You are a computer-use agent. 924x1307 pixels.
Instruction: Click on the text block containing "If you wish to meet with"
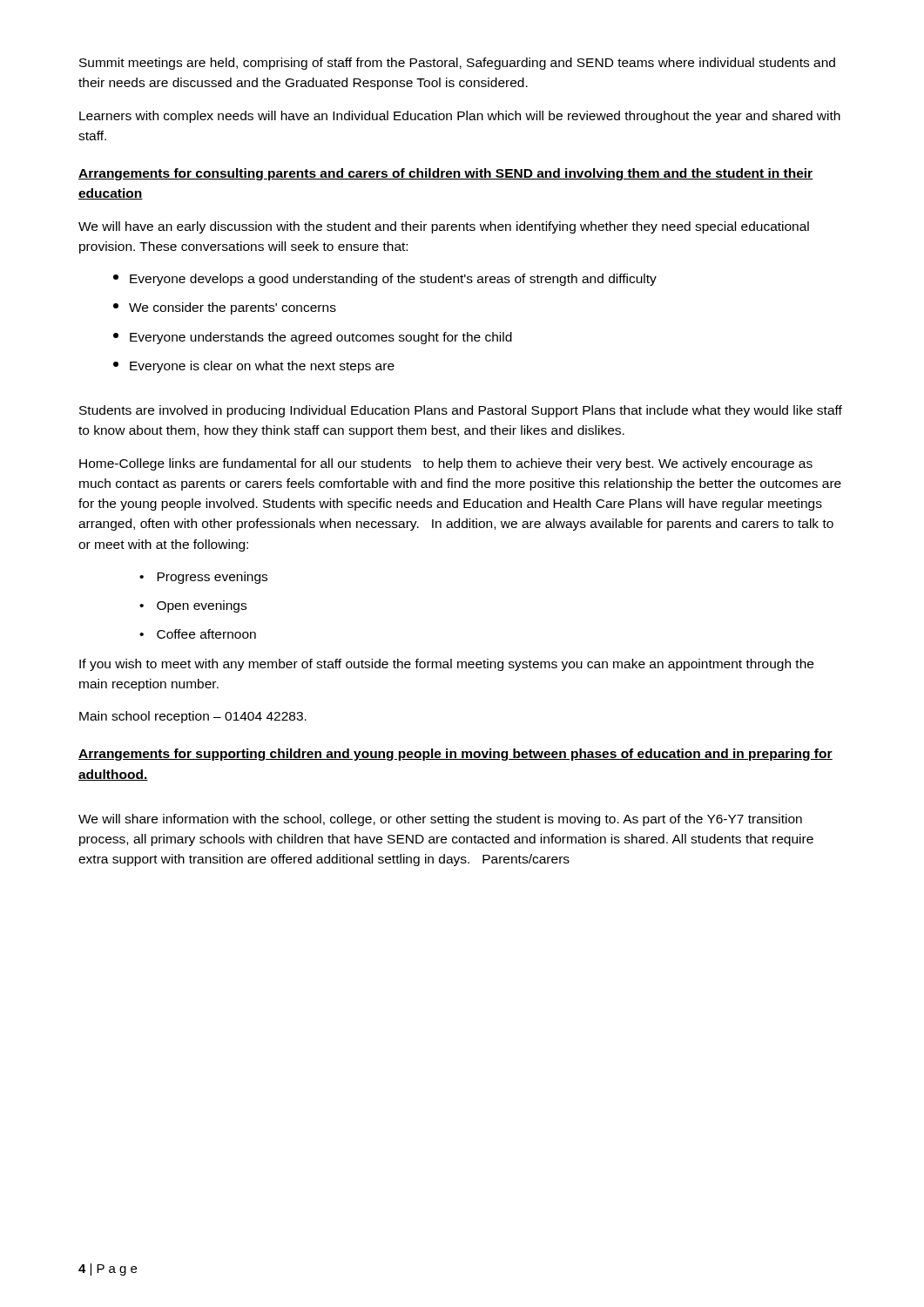coord(446,673)
